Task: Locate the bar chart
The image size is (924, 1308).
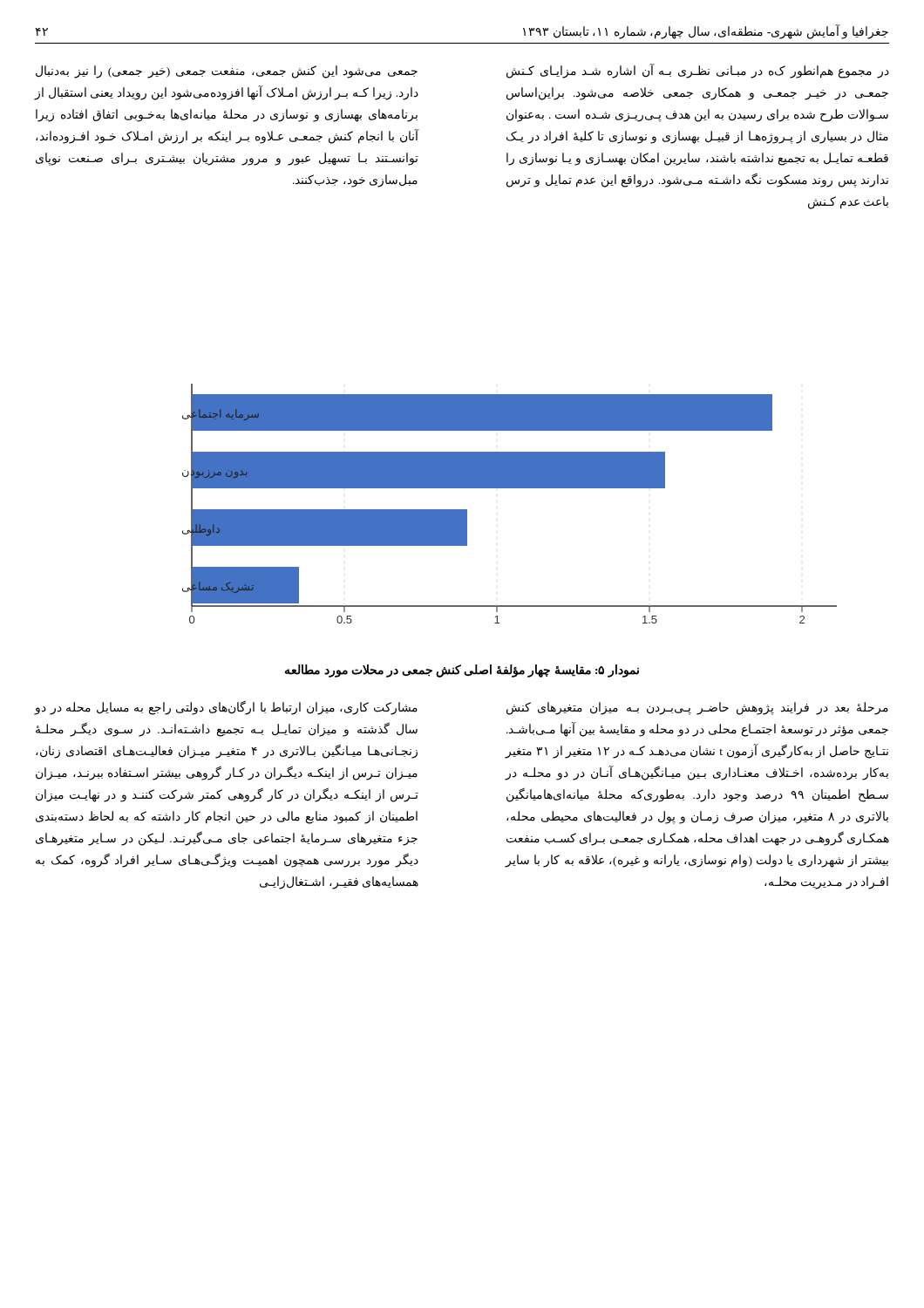Action: (x=462, y=515)
